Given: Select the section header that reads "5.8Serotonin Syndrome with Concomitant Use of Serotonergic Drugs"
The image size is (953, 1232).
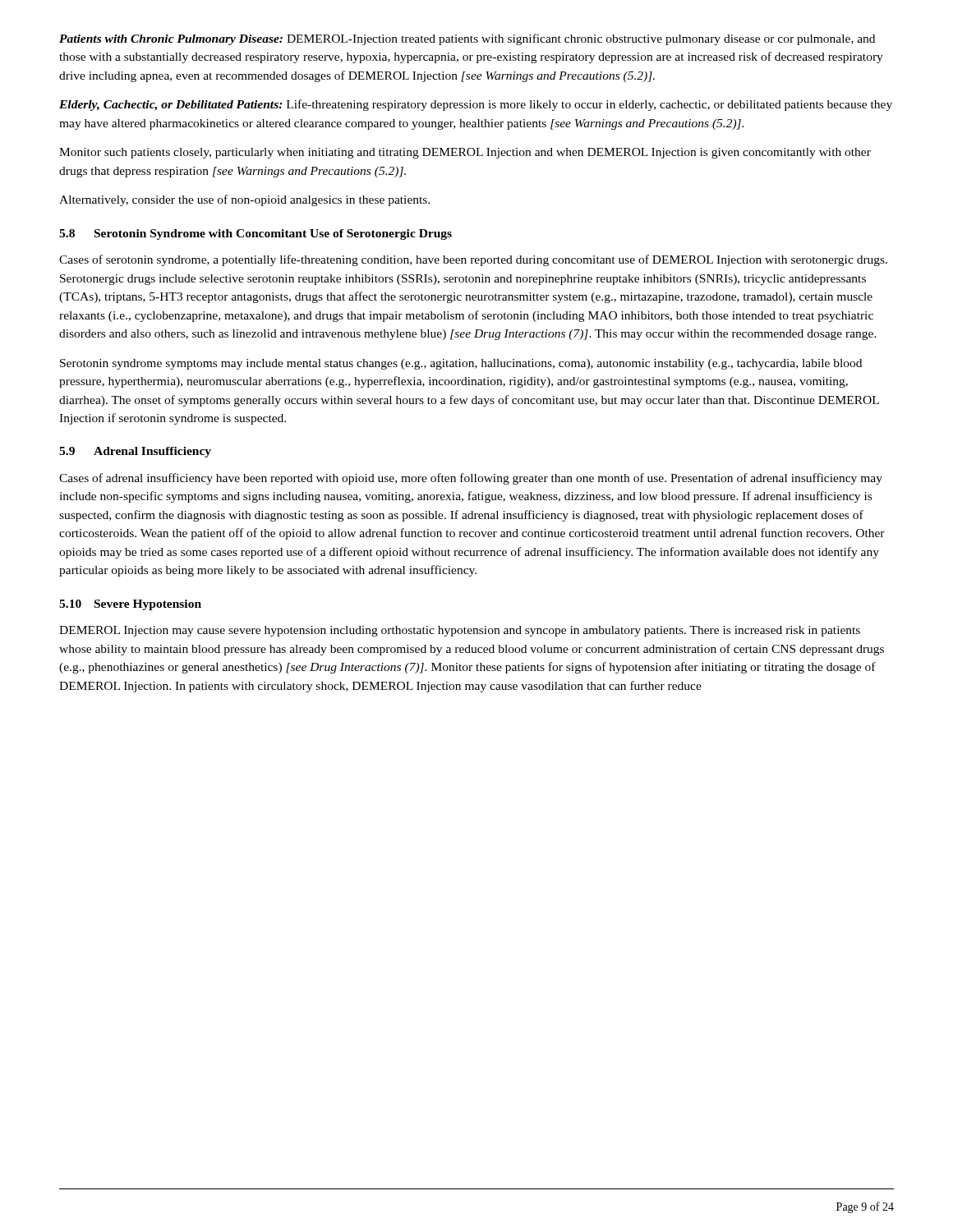Looking at the screenshot, I should pos(256,233).
